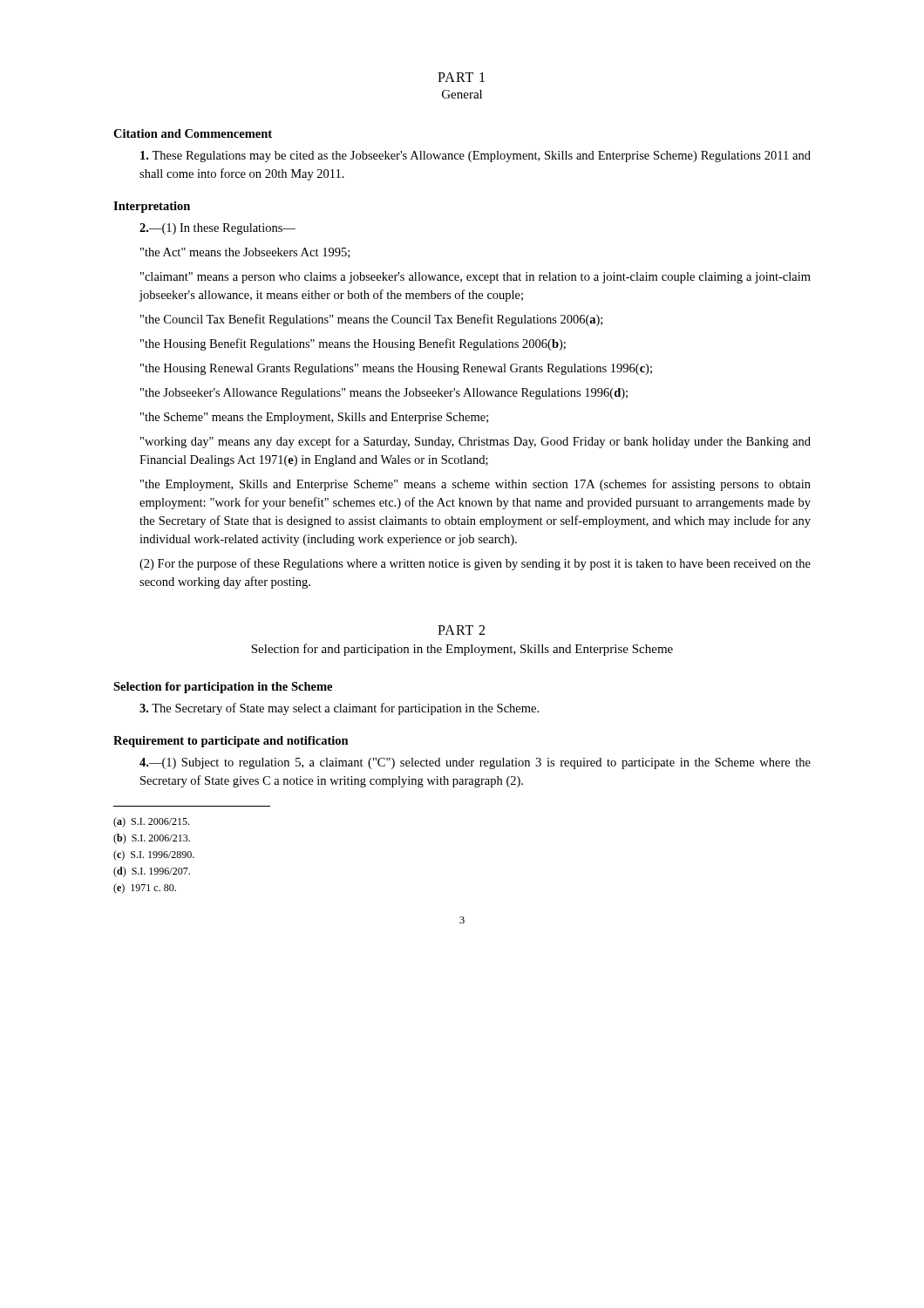This screenshot has width=924, height=1308.
Task: Navigate to the text block starting ""the Act" means the Jobseekers"
Action: pyautogui.click(x=245, y=252)
